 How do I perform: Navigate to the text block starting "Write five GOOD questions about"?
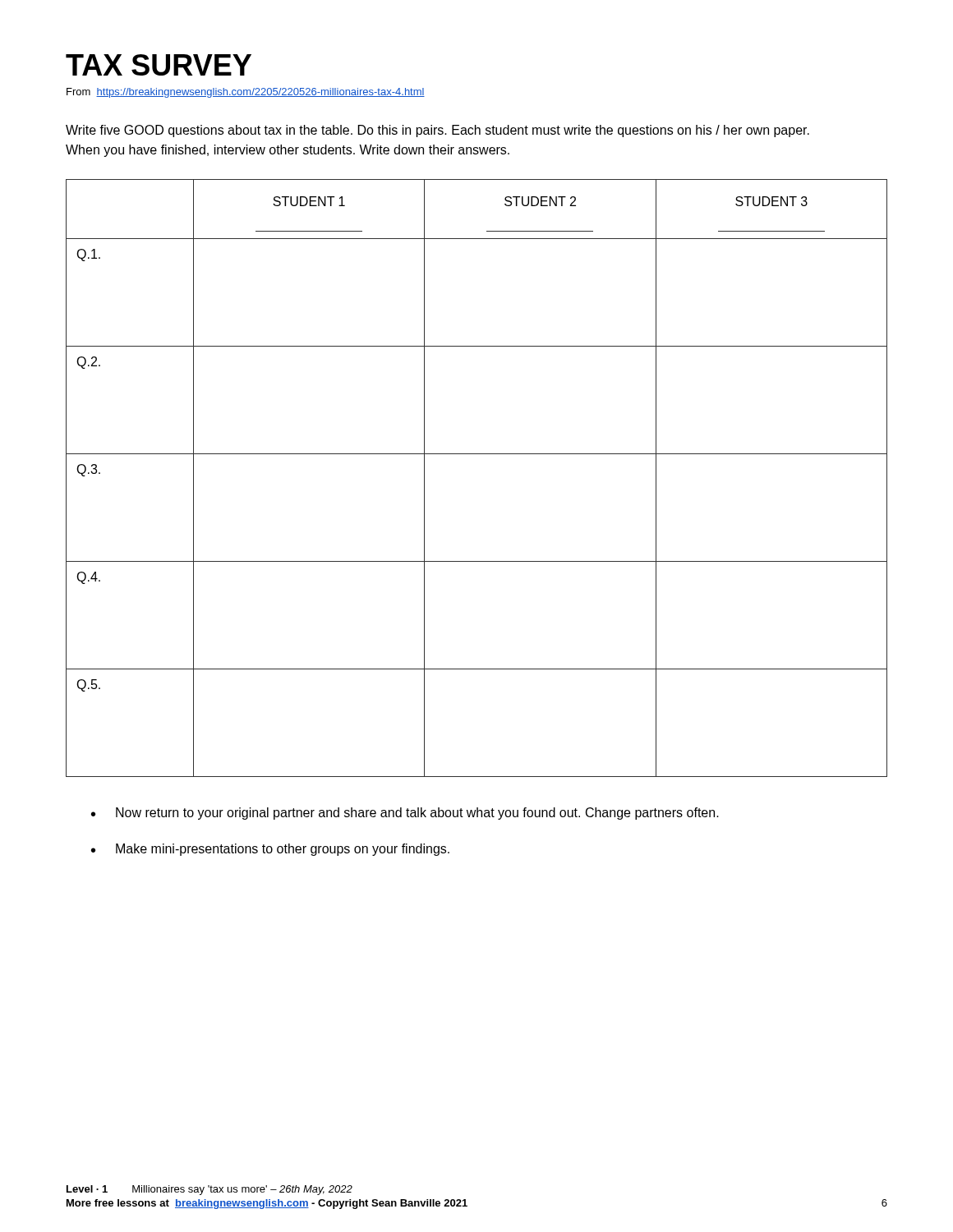(x=438, y=140)
